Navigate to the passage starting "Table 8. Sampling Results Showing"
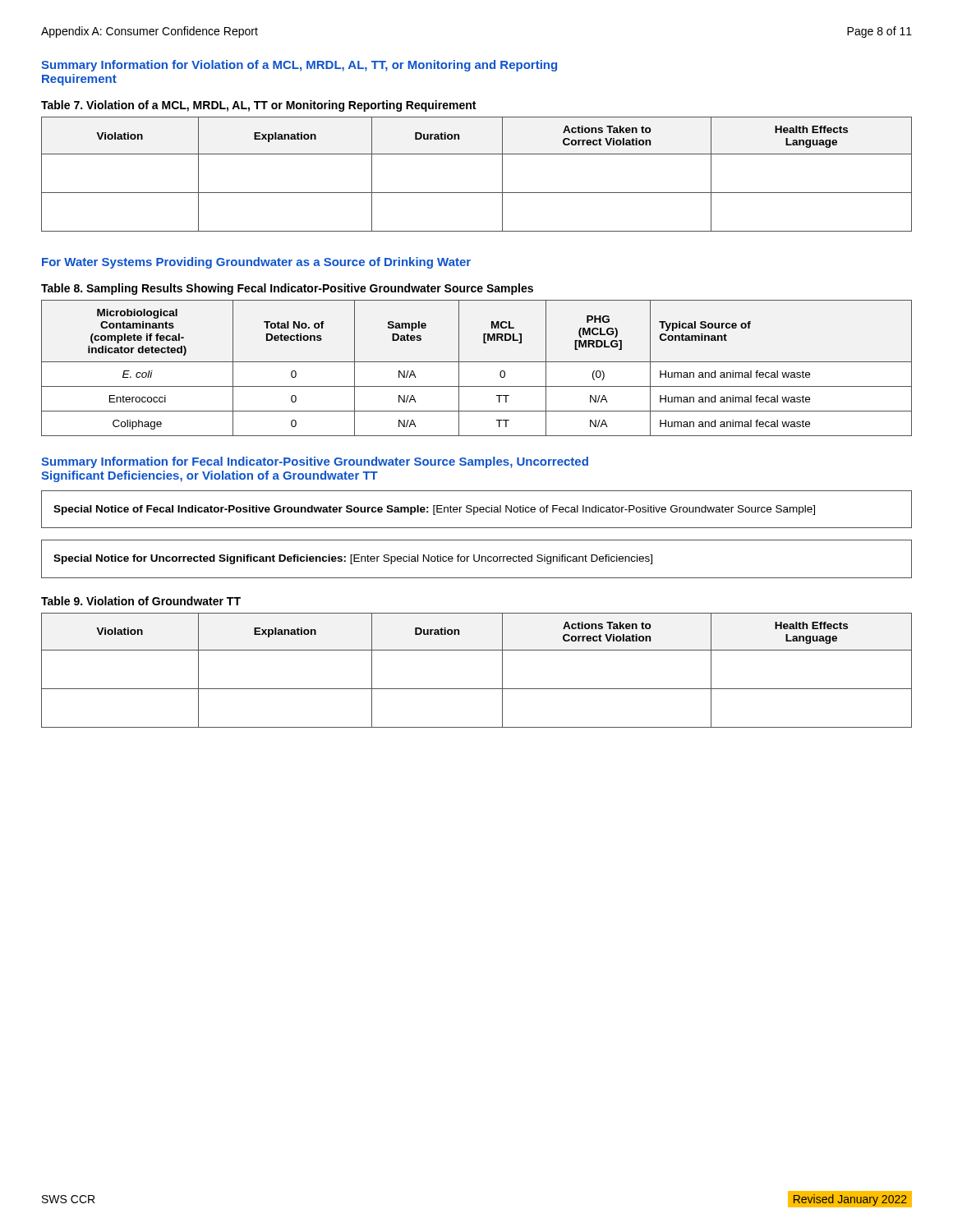This screenshot has height=1232, width=953. click(287, 288)
